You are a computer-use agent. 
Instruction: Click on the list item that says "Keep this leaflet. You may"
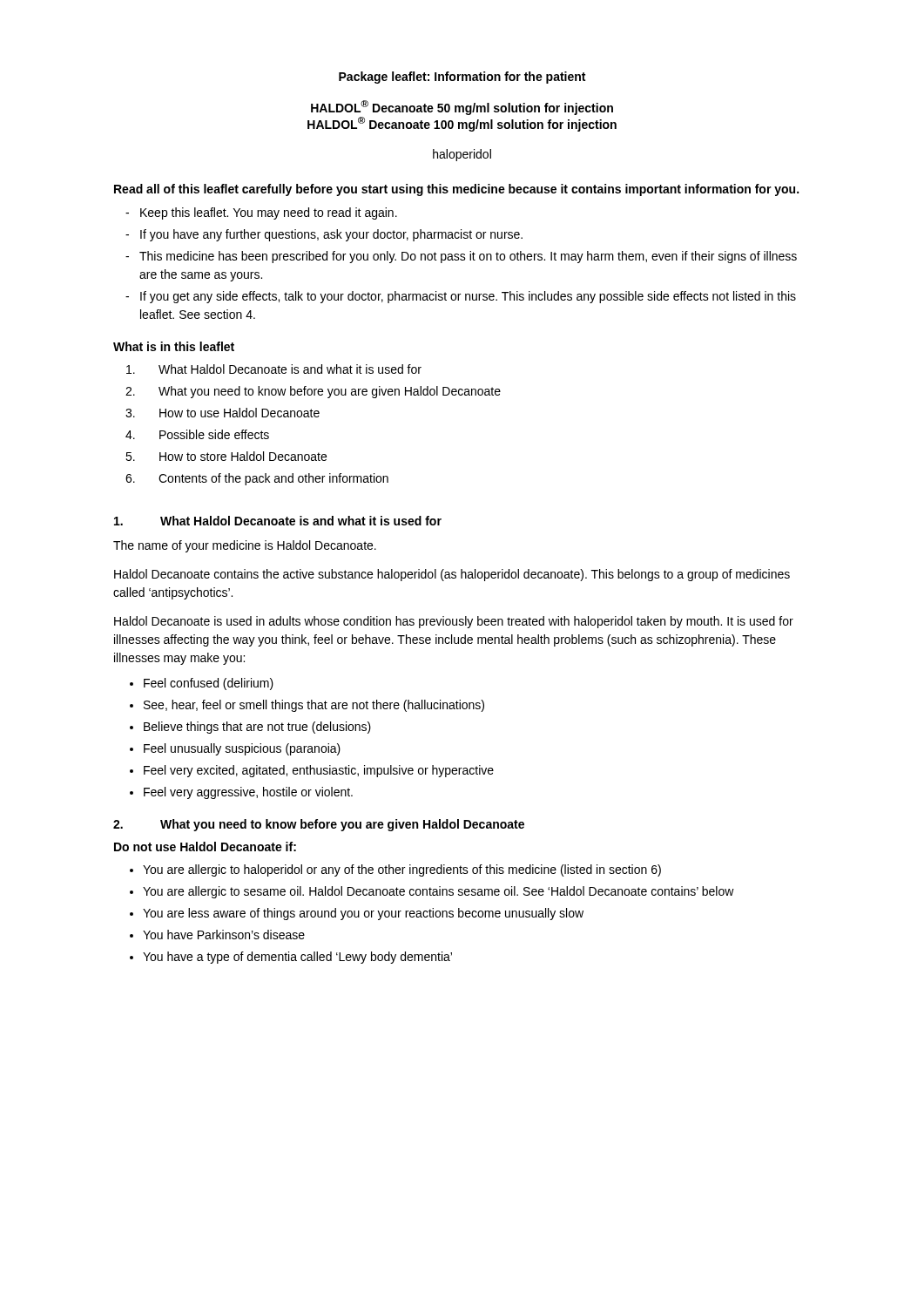pos(462,264)
